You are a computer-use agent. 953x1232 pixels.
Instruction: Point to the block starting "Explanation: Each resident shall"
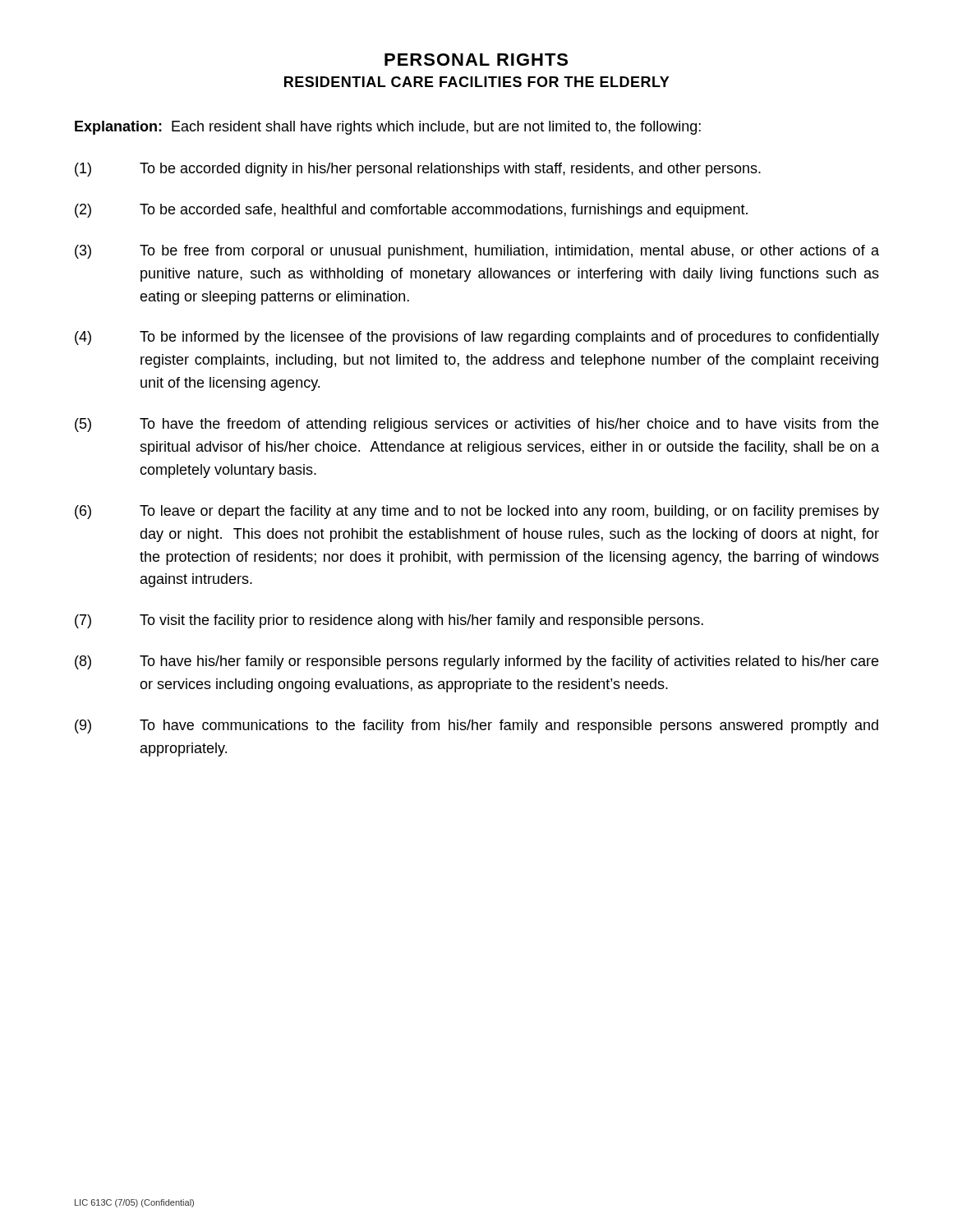click(x=388, y=126)
